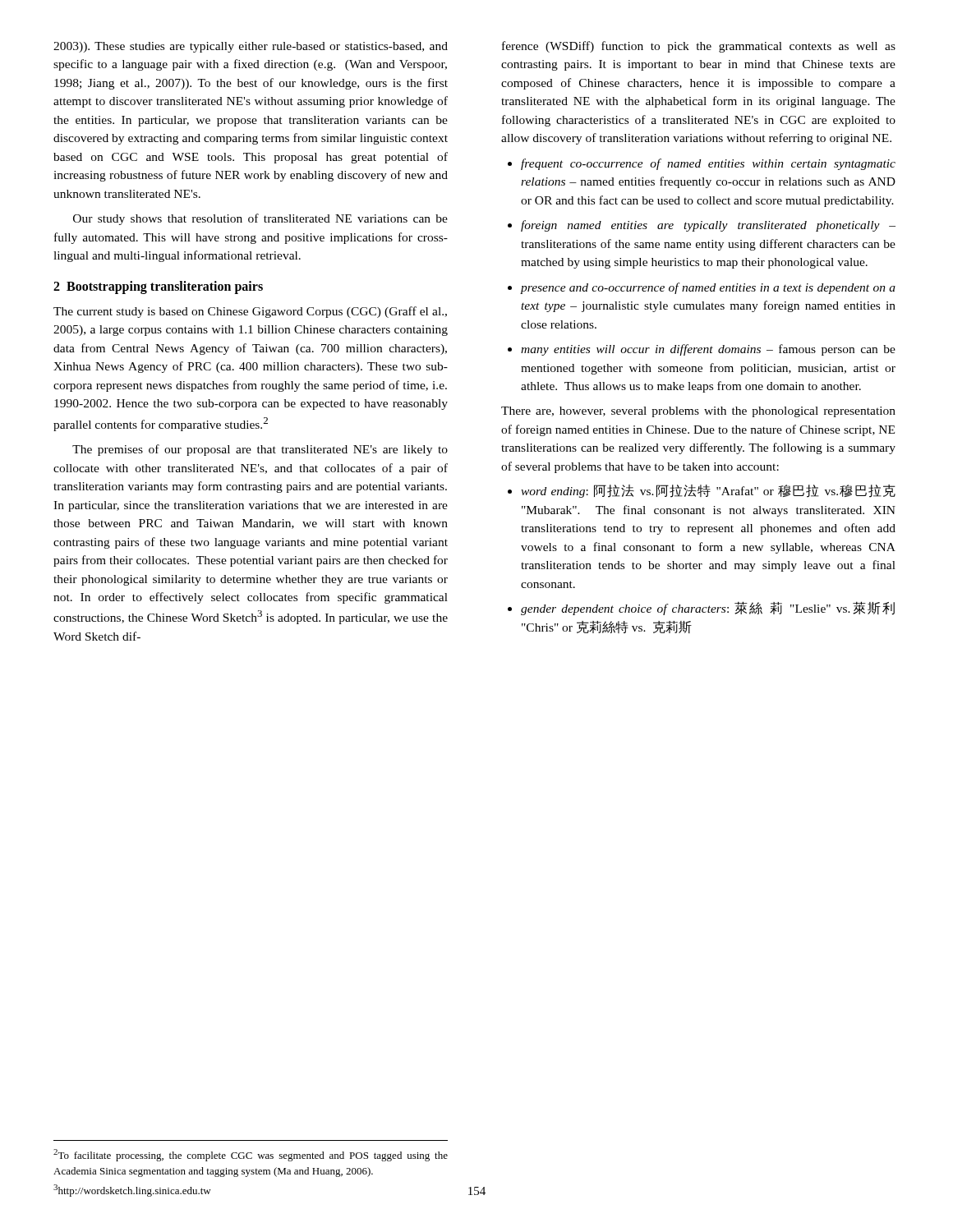The image size is (953, 1232).
Task: Find the block on this page that starts "word ending: 阿拉法"
Action: tap(708, 538)
